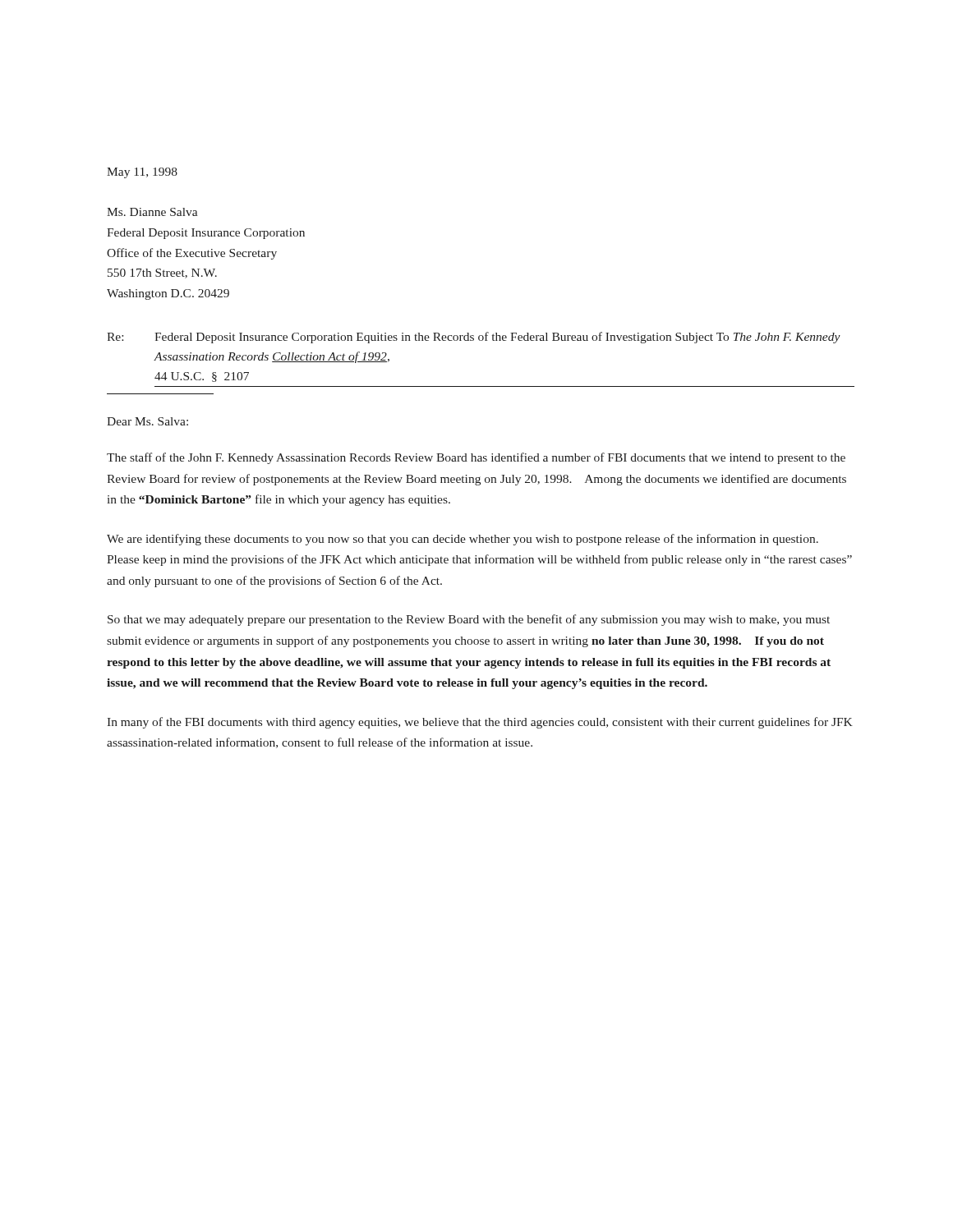Find the region starting "May 11, 1998"

tap(142, 171)
